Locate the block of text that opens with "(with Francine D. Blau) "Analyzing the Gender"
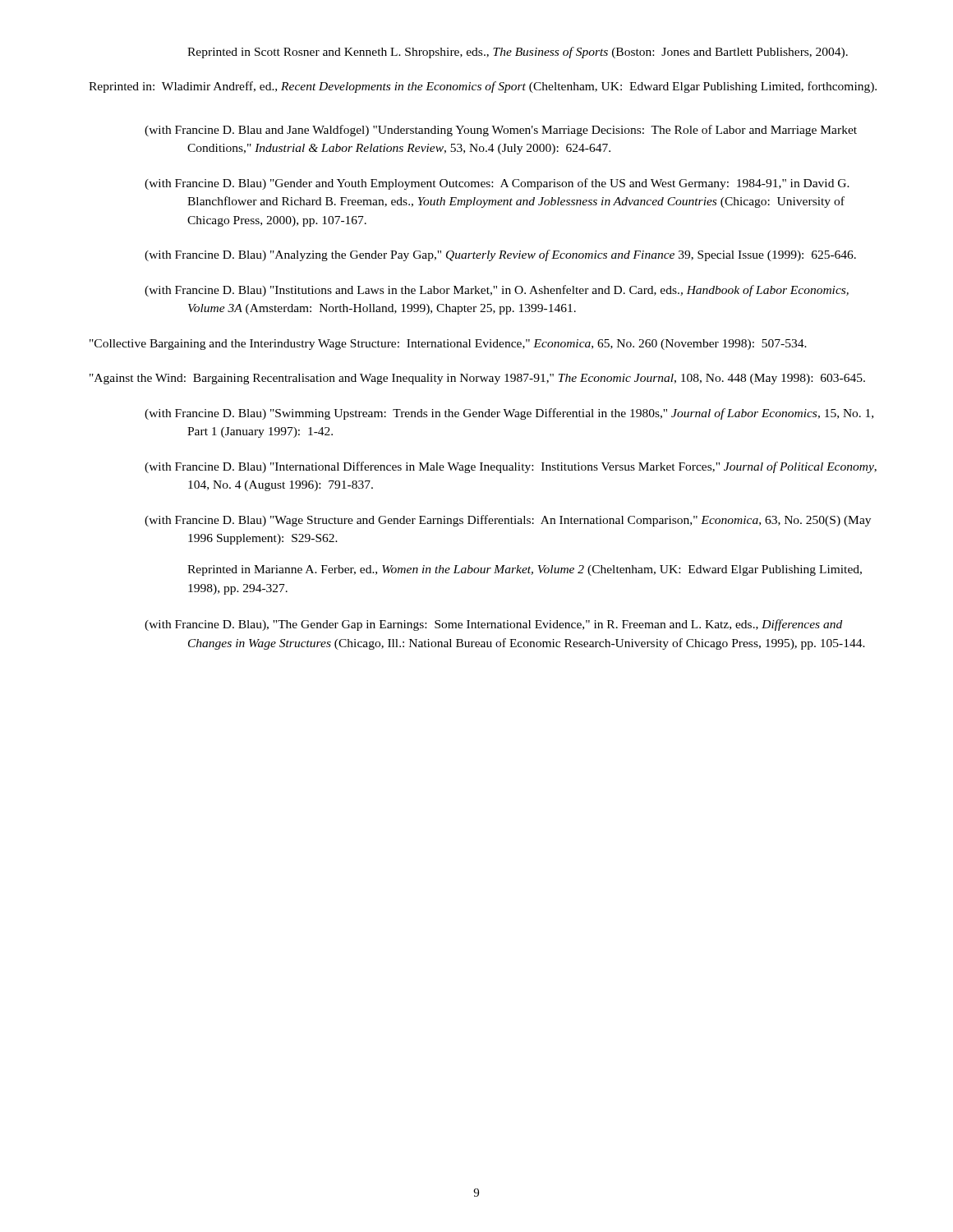The height and width of the screenshot is (1232, 953). [485, 255]
